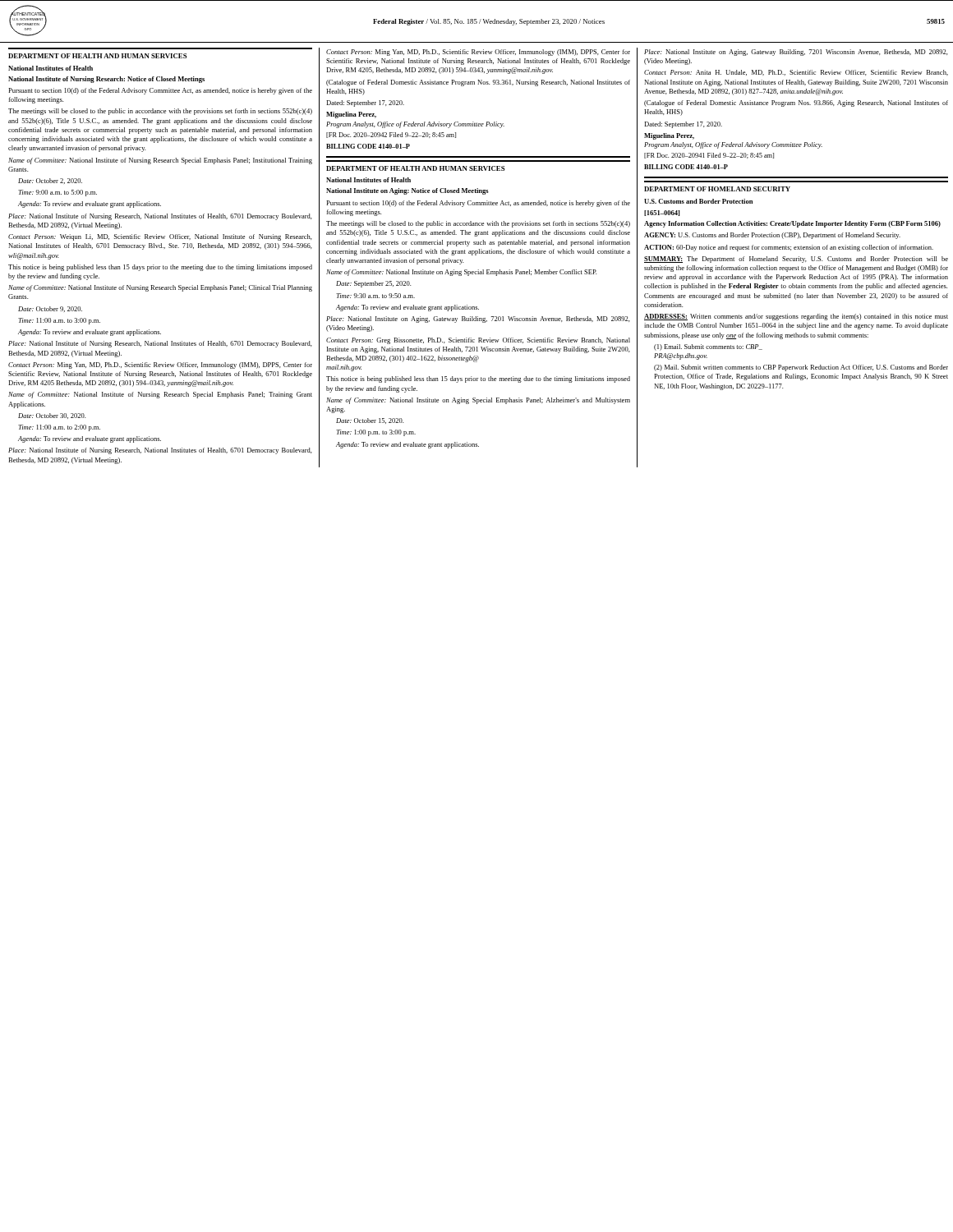Select the element starting "DEPARTMENT OF HOMELAND SECURITY"

pyautogui.click(x=717, y=189)
